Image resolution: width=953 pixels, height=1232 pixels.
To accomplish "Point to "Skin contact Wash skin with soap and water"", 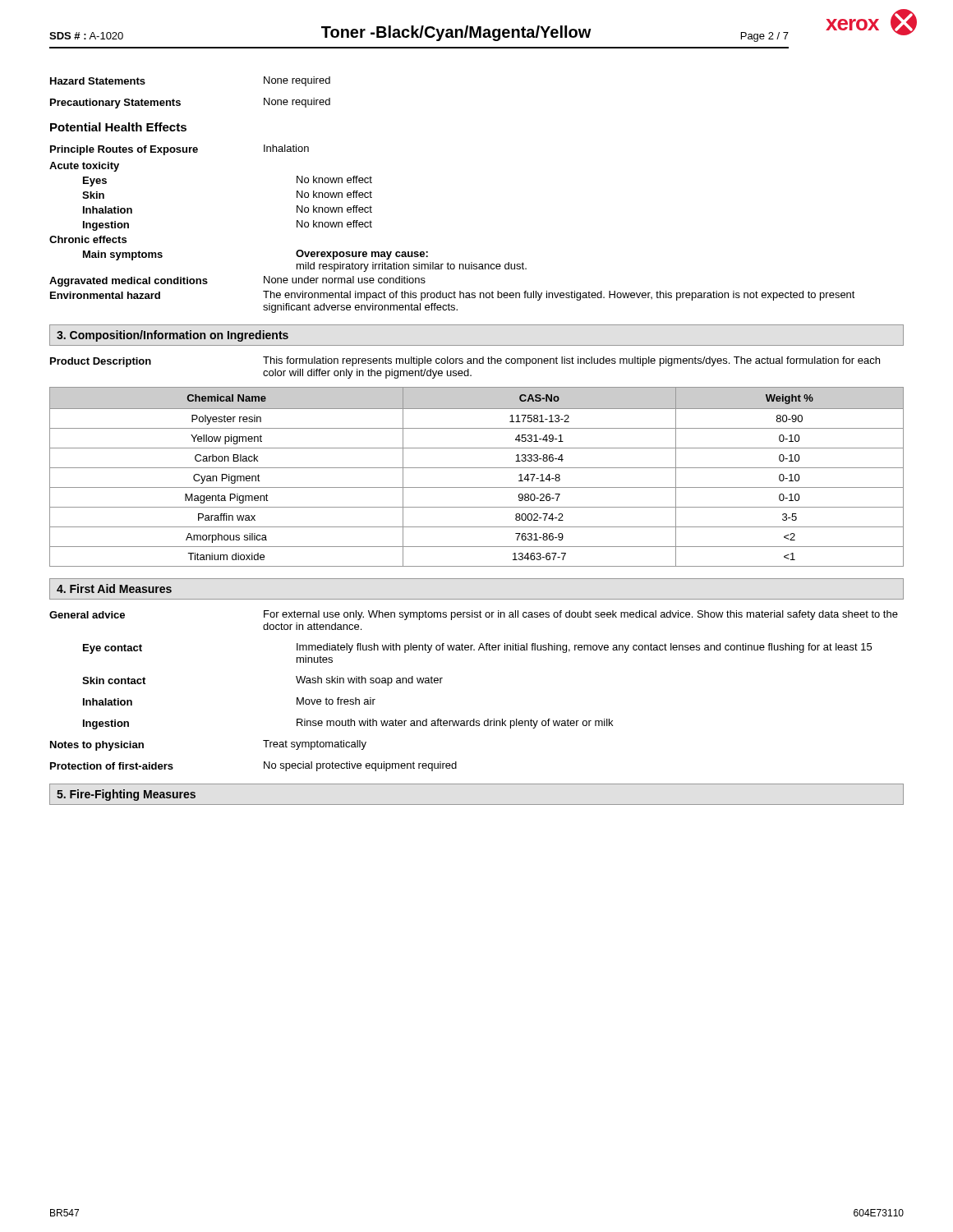I will tap(114, 681).
